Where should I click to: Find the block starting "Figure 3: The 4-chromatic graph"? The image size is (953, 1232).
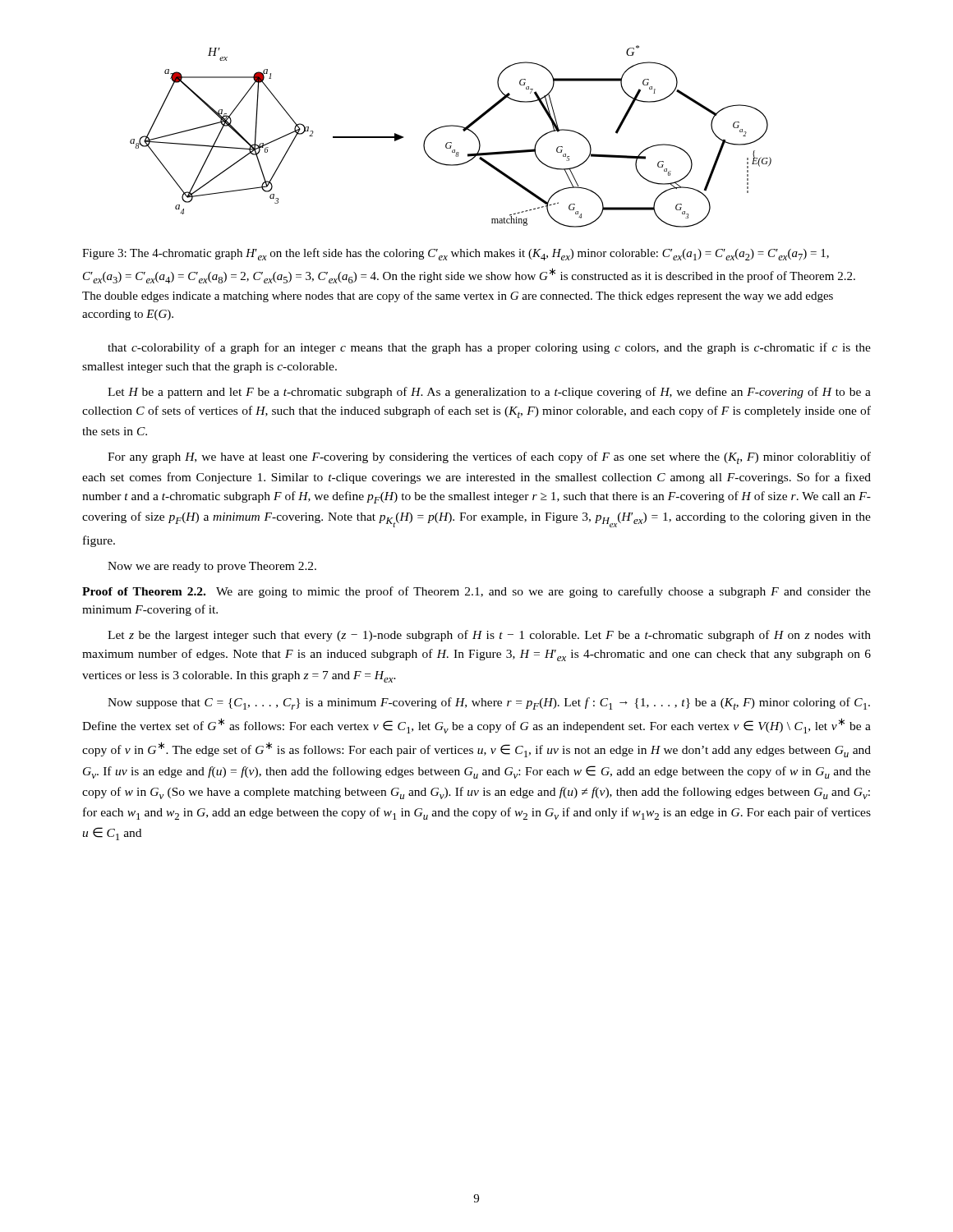[x=469, y=283]
